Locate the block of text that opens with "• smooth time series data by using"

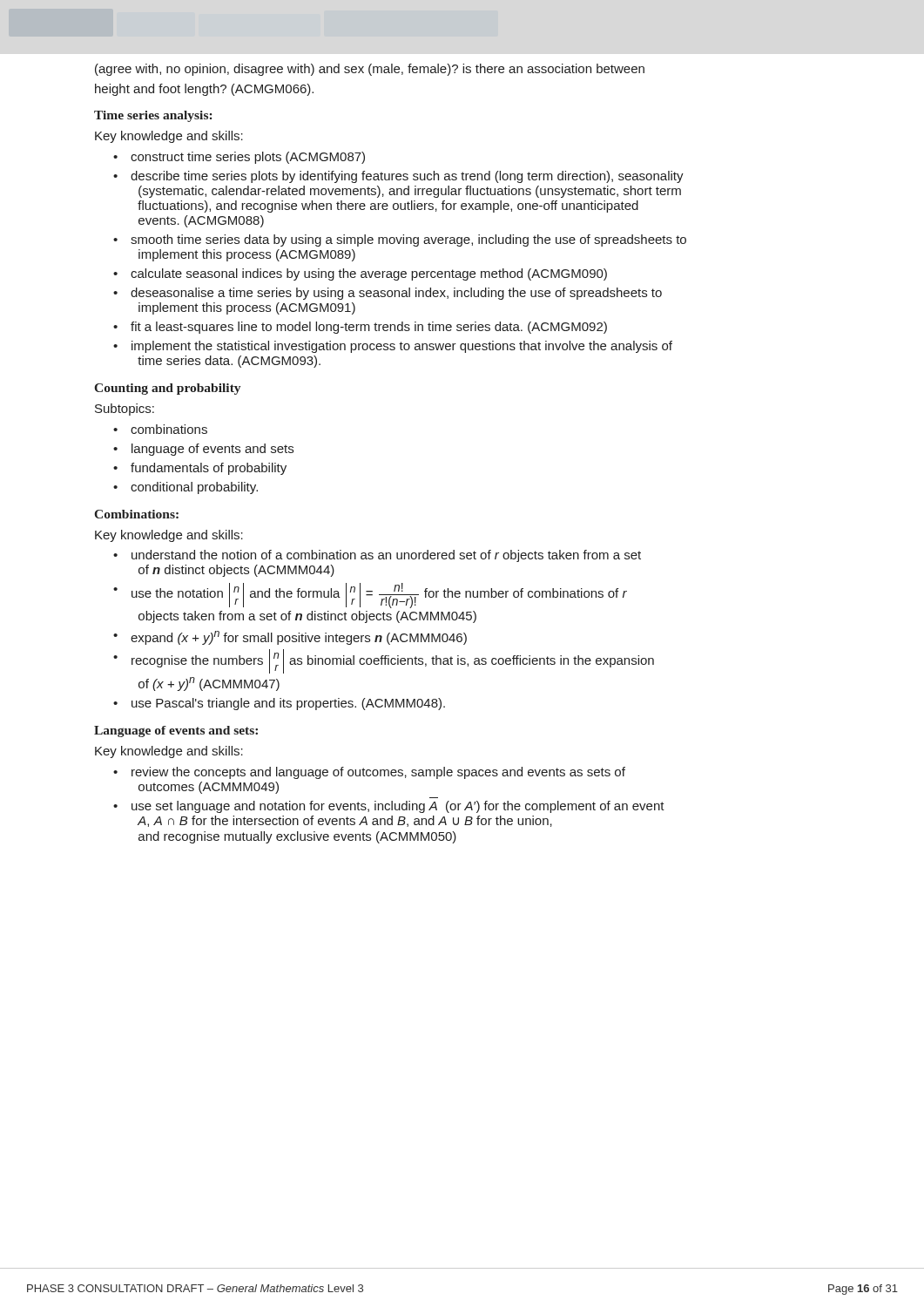coord(400,246)
